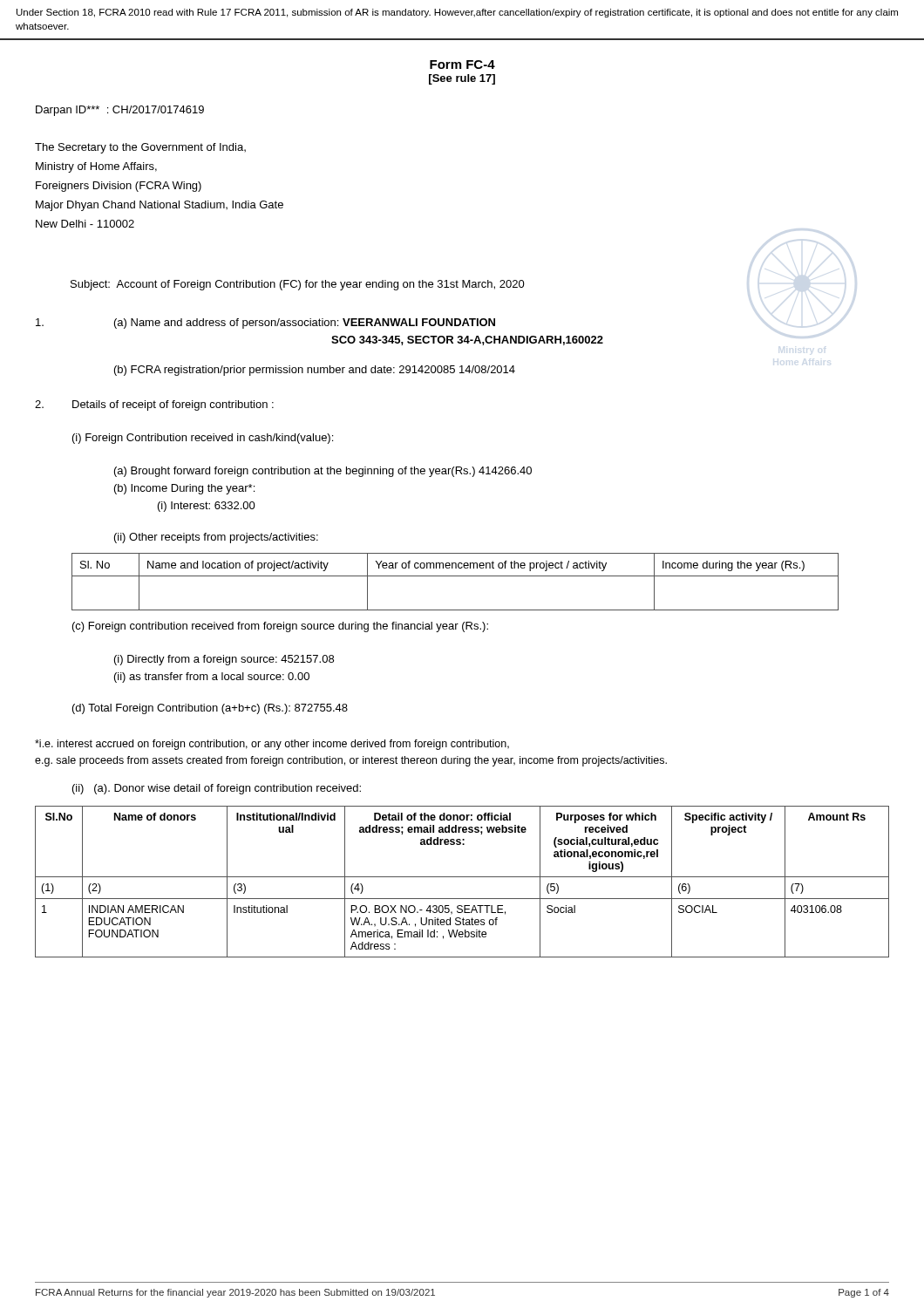Select the text containing "Details of receipt of foreign contribution :"
The width and height of the screenshot is (924, 1308).
coord(173,404)
